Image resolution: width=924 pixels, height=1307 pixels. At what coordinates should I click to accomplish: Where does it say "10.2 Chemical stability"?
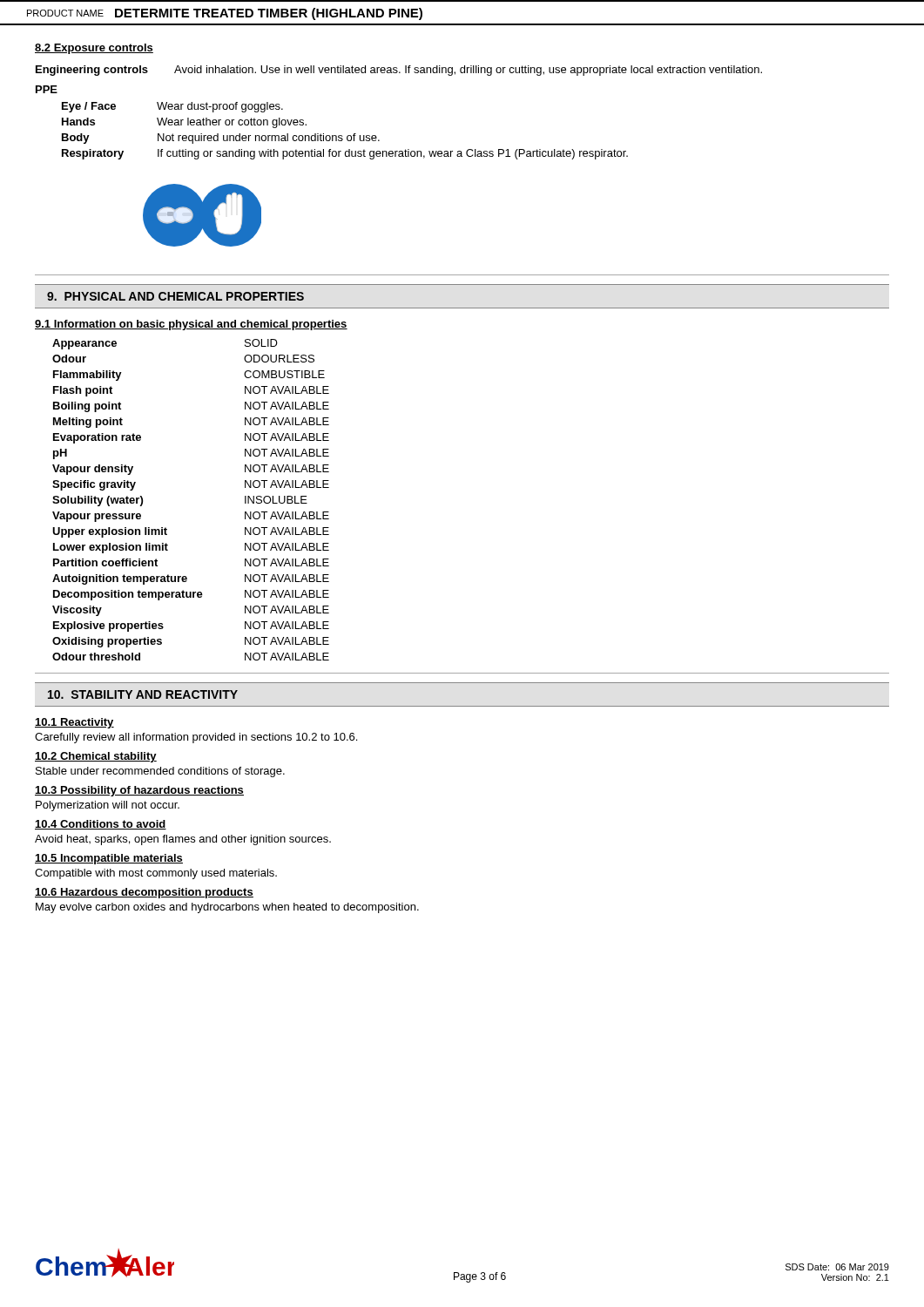[96, 757]
